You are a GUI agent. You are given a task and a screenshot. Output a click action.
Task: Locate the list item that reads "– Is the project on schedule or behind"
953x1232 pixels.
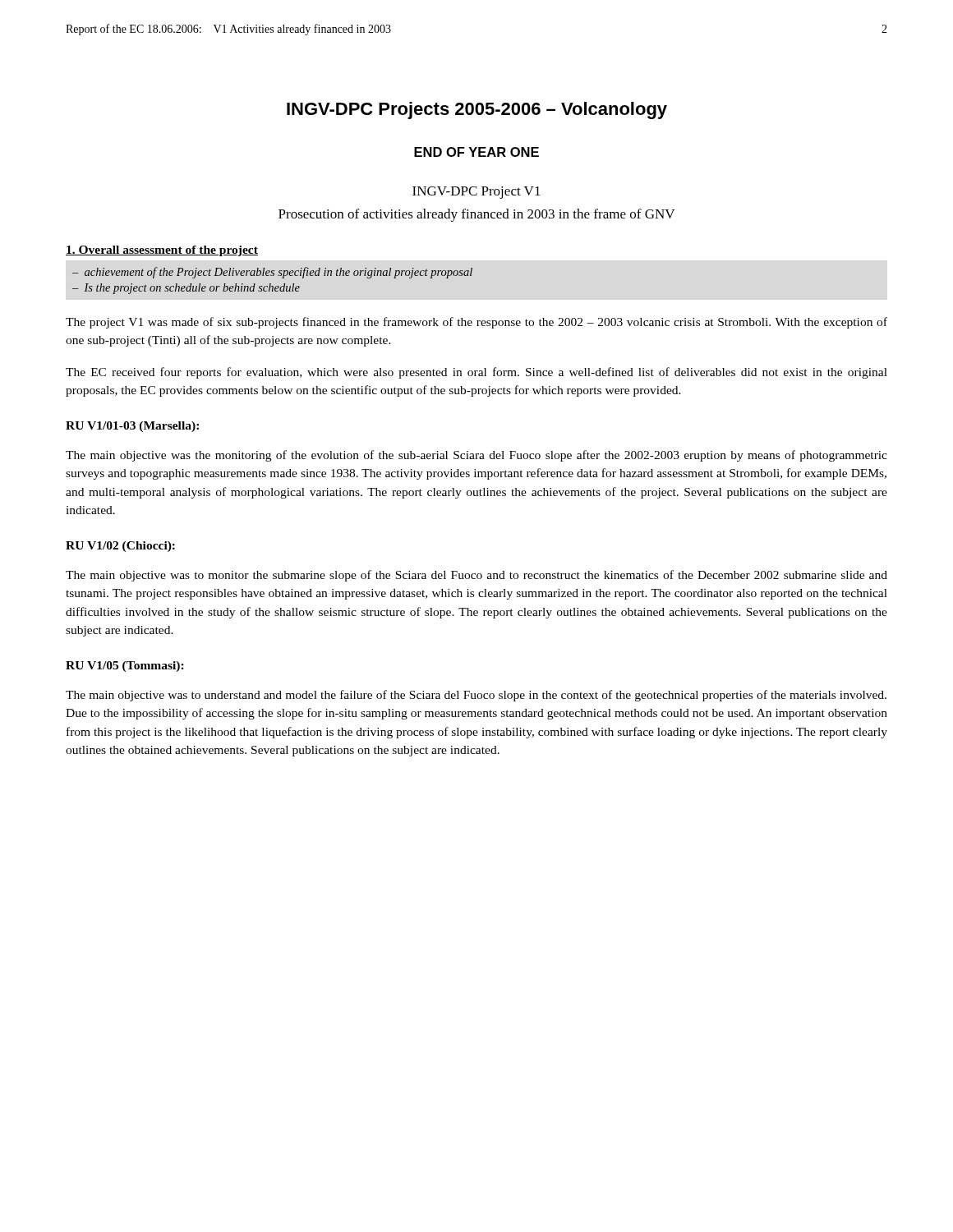tap(186, 287)
